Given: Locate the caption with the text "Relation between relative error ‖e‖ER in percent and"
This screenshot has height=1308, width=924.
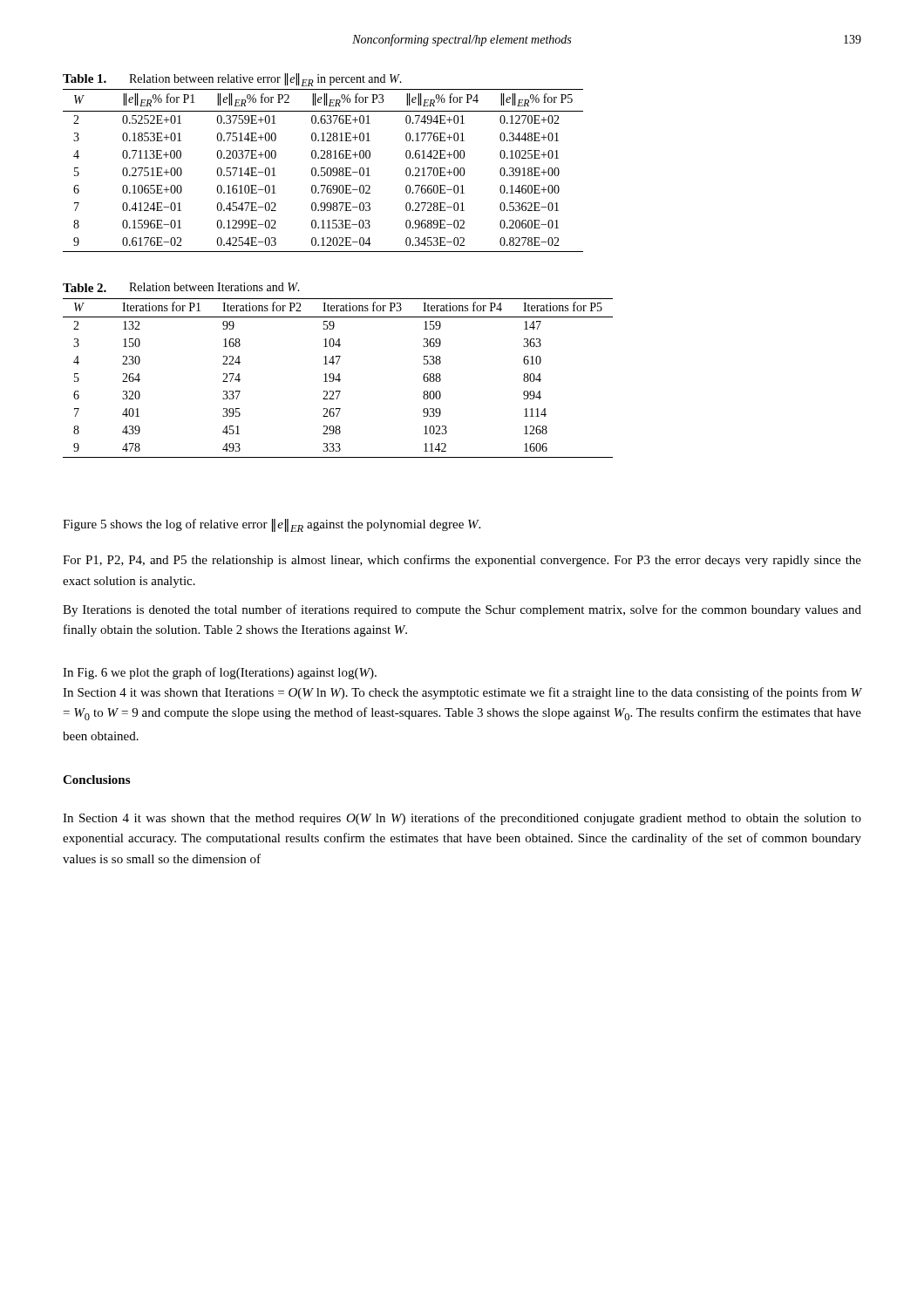Looking at the screenshot, I should coord(266,81).
